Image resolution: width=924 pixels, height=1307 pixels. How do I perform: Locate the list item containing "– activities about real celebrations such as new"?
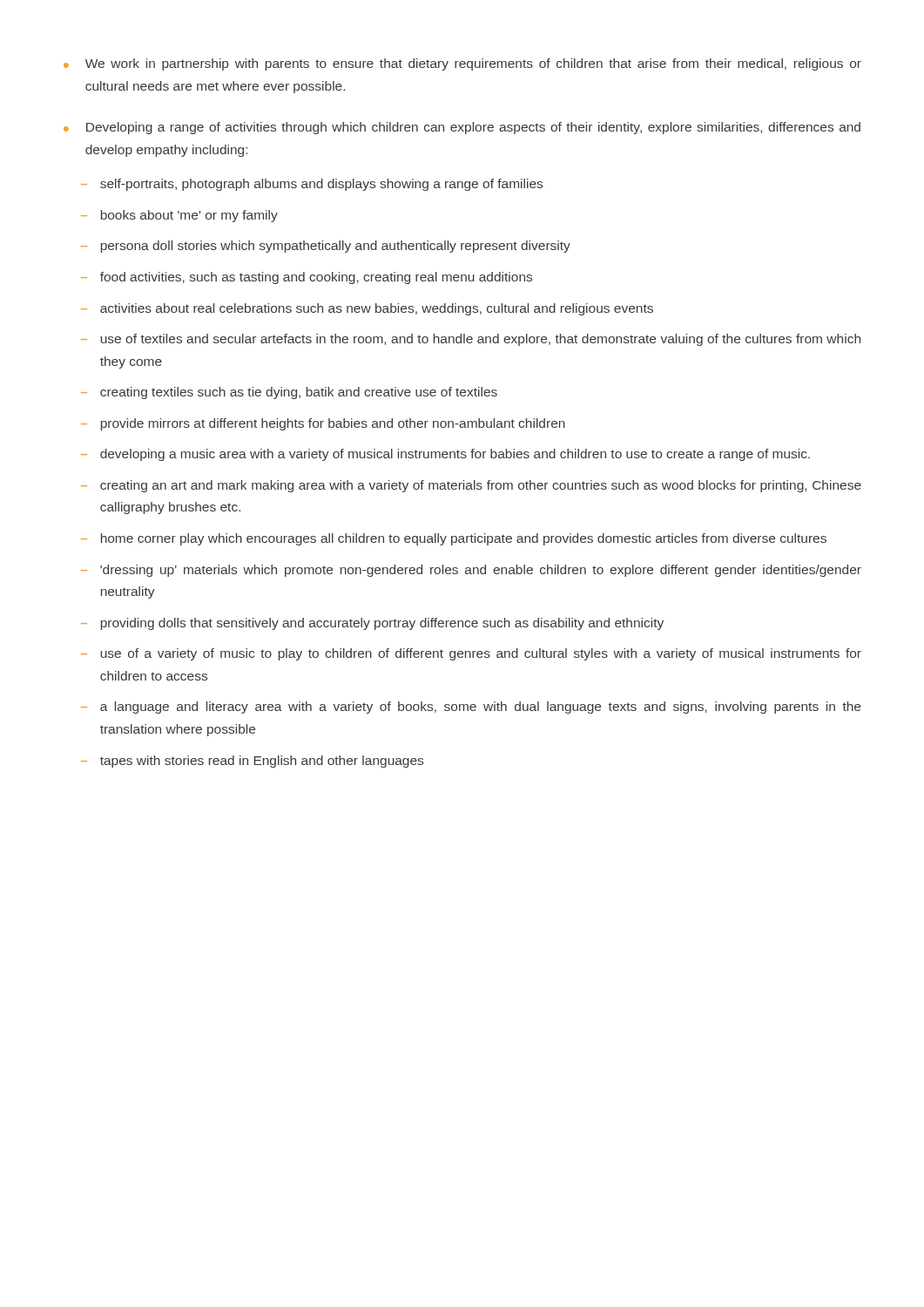[471, 308]
